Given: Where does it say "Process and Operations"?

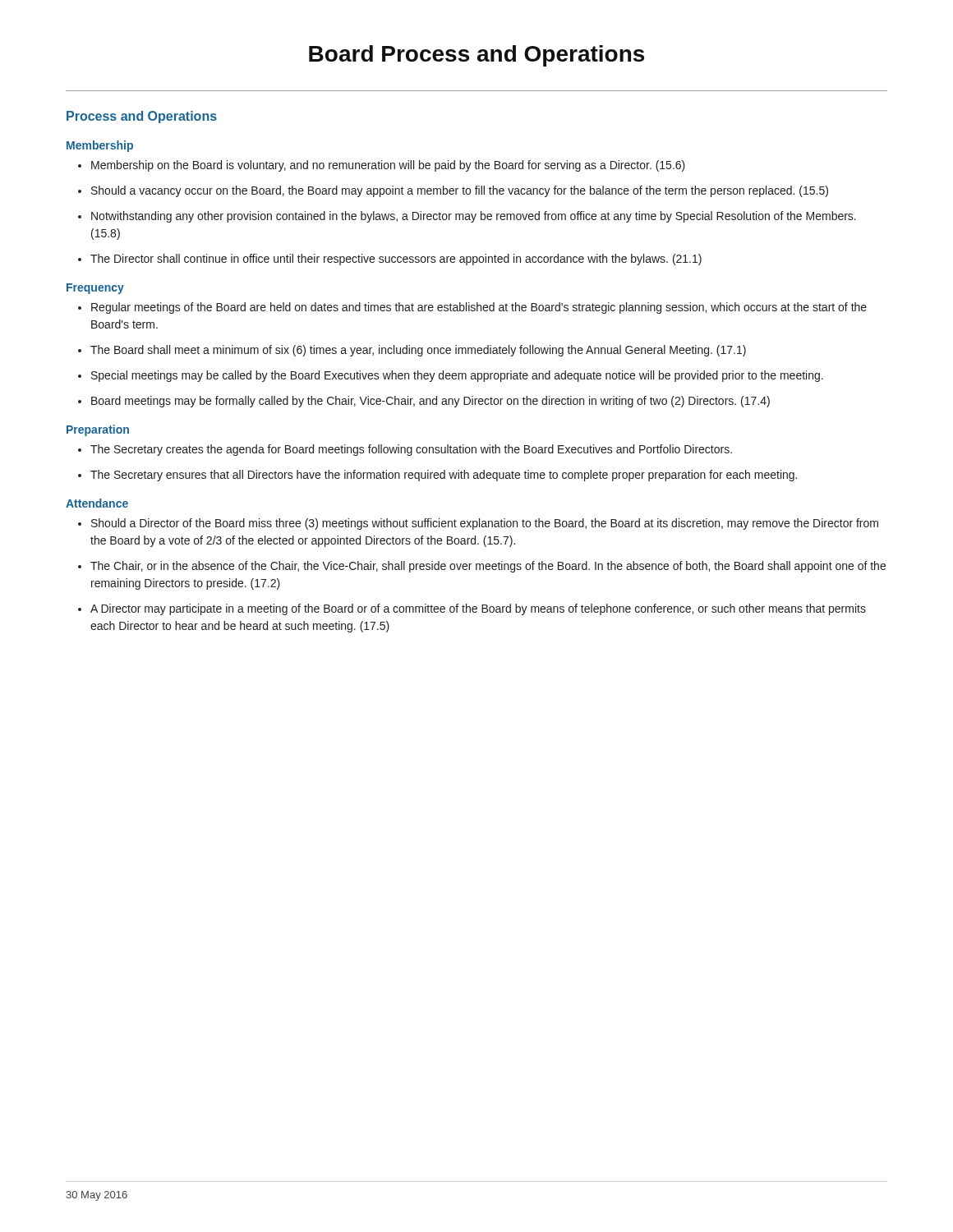Looking at the screenshot, I should point(142,117).
